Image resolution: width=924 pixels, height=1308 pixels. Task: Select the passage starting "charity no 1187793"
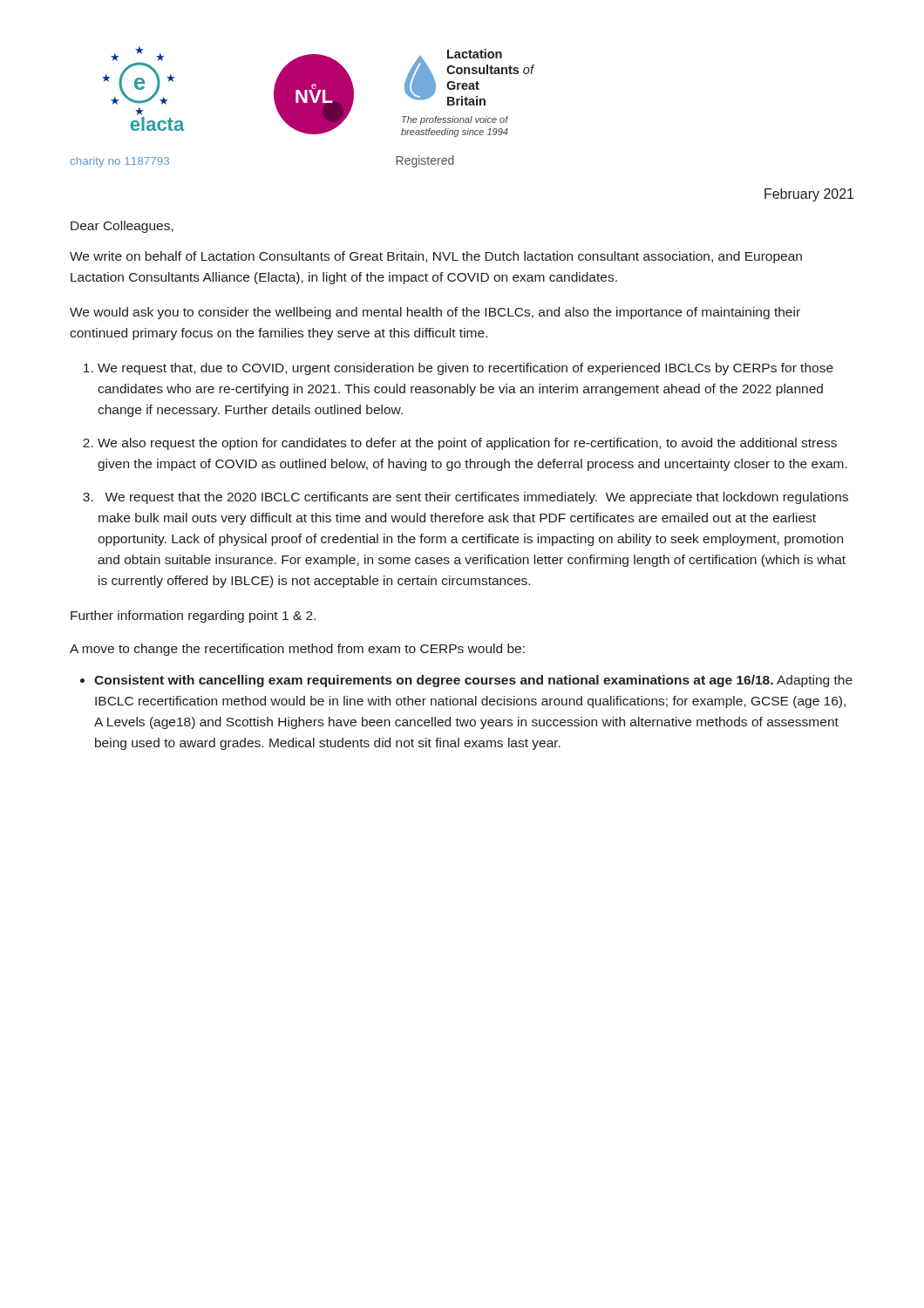pyautogui.click(x=120, y=160)
